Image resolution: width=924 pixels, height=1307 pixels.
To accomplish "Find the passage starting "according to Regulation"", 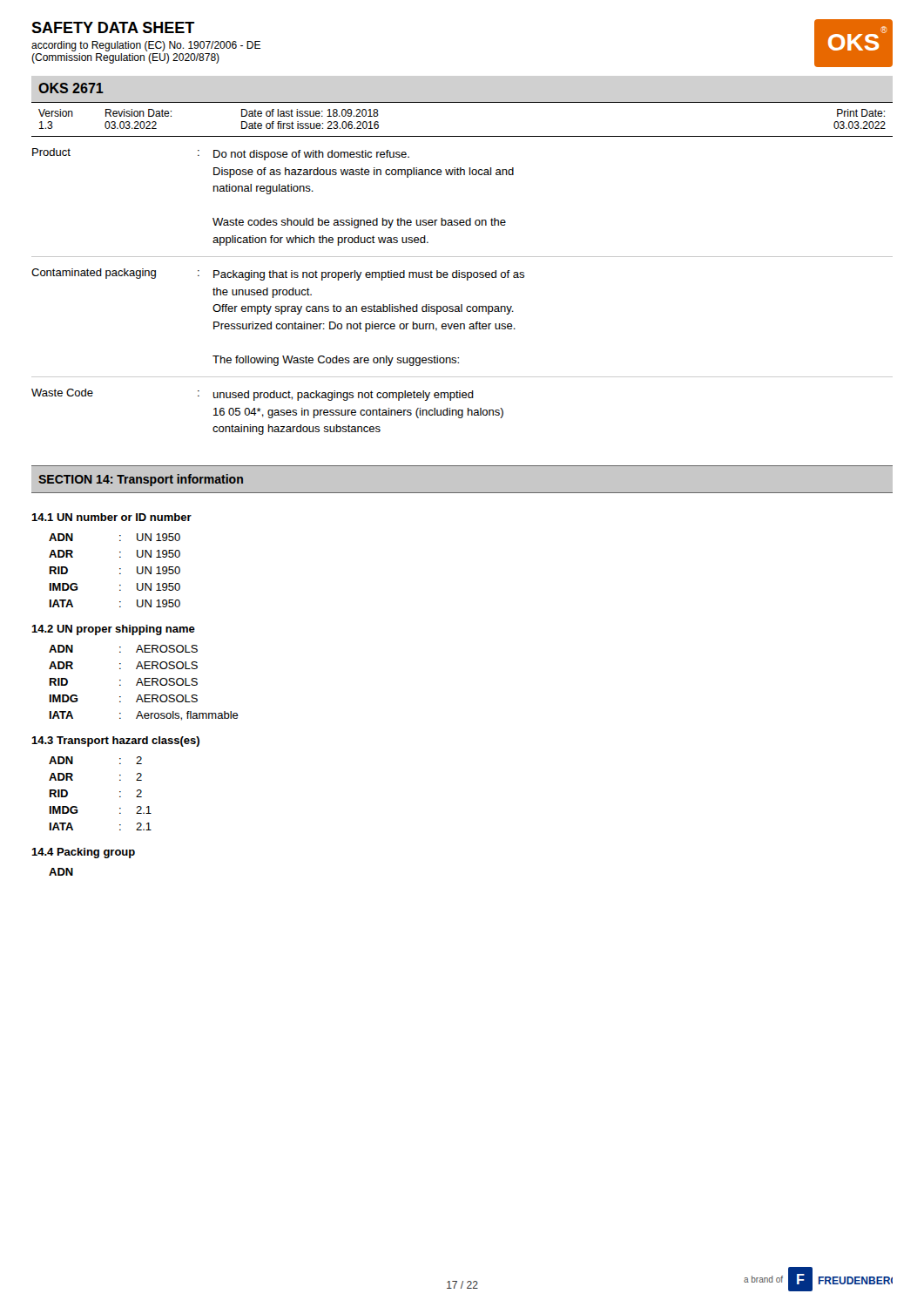I will (146, 51).
